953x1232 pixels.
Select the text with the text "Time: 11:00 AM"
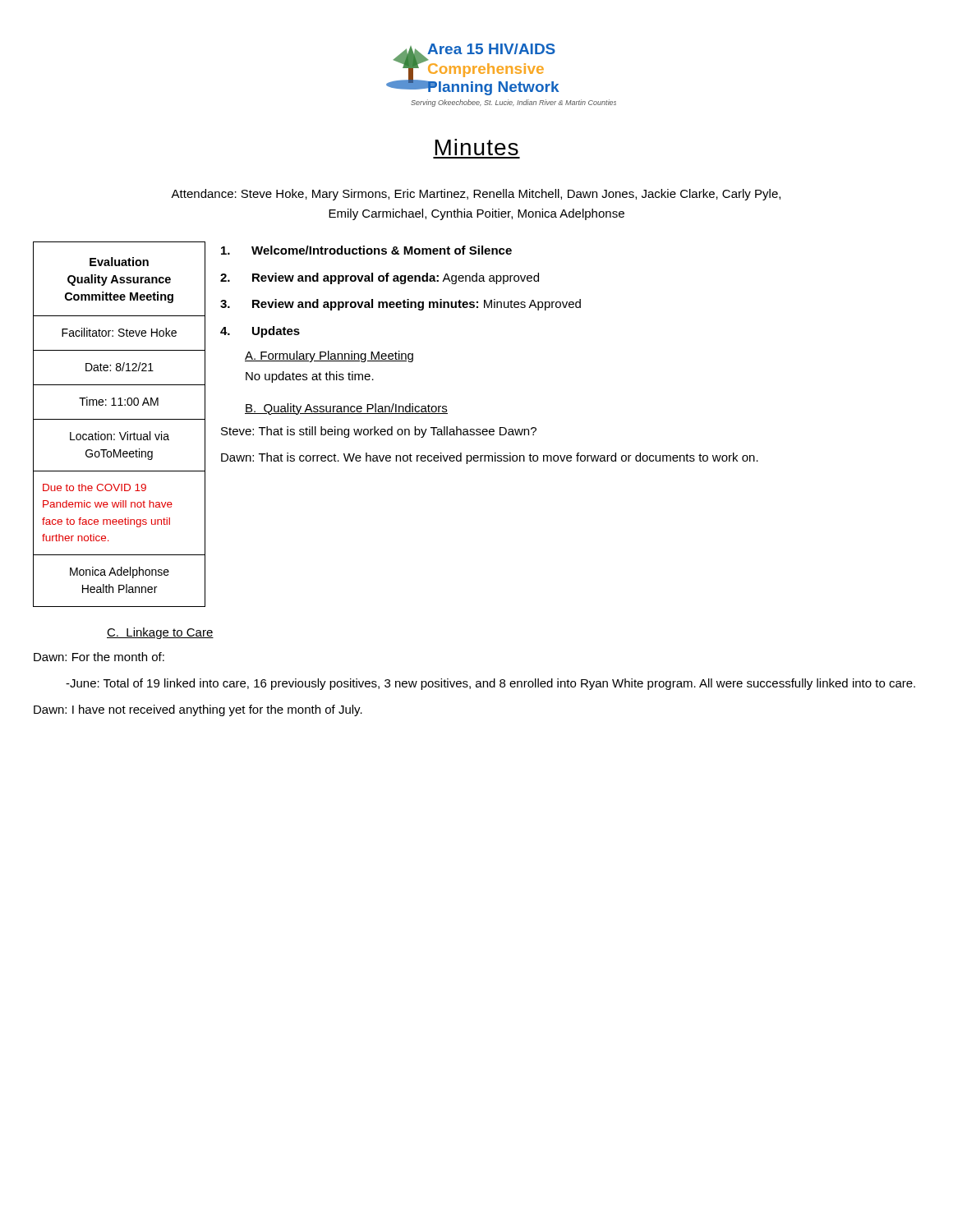pyautogui.click(x=119, y=402)
